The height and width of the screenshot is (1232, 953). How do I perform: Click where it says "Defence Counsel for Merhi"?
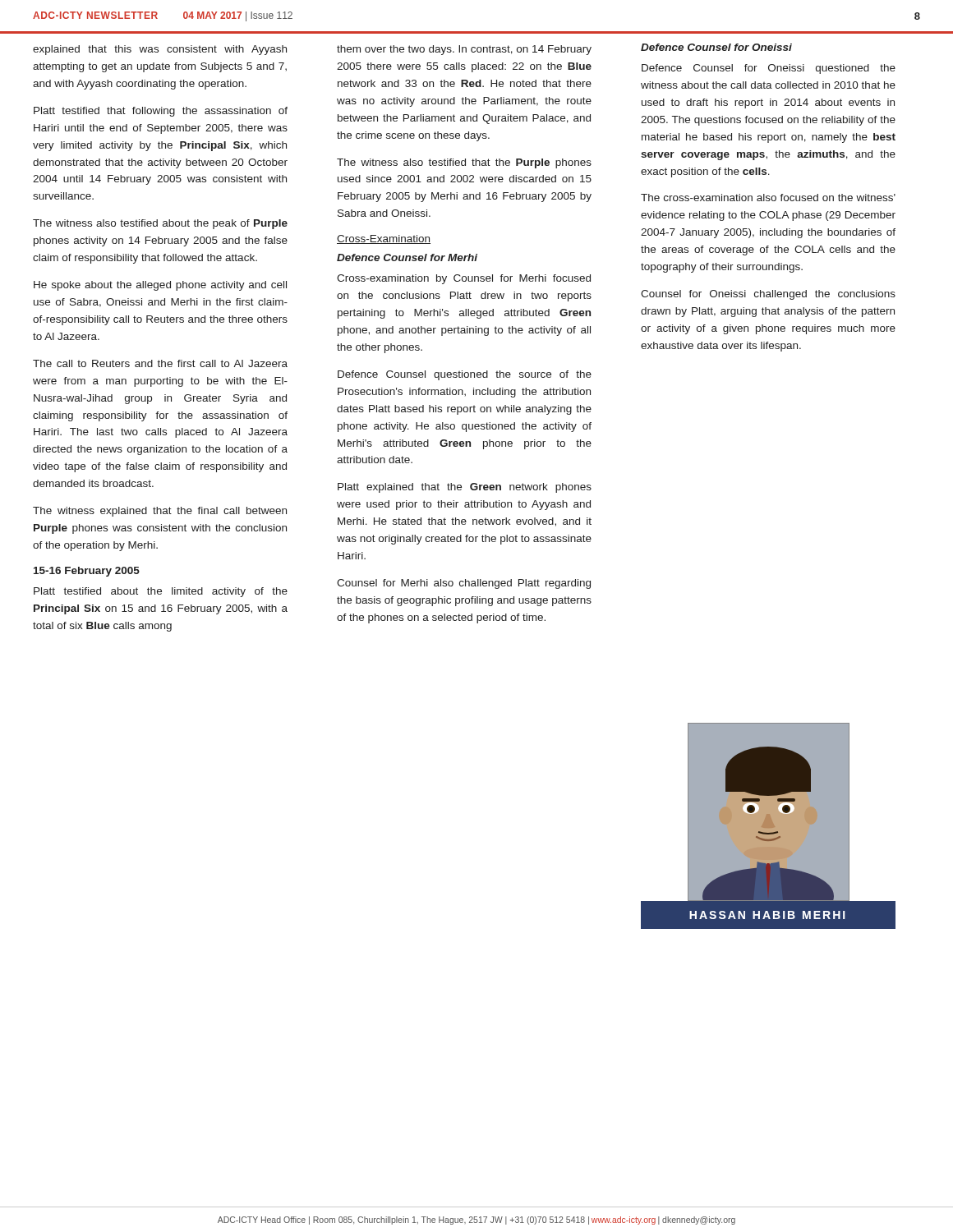pos(407,258)
